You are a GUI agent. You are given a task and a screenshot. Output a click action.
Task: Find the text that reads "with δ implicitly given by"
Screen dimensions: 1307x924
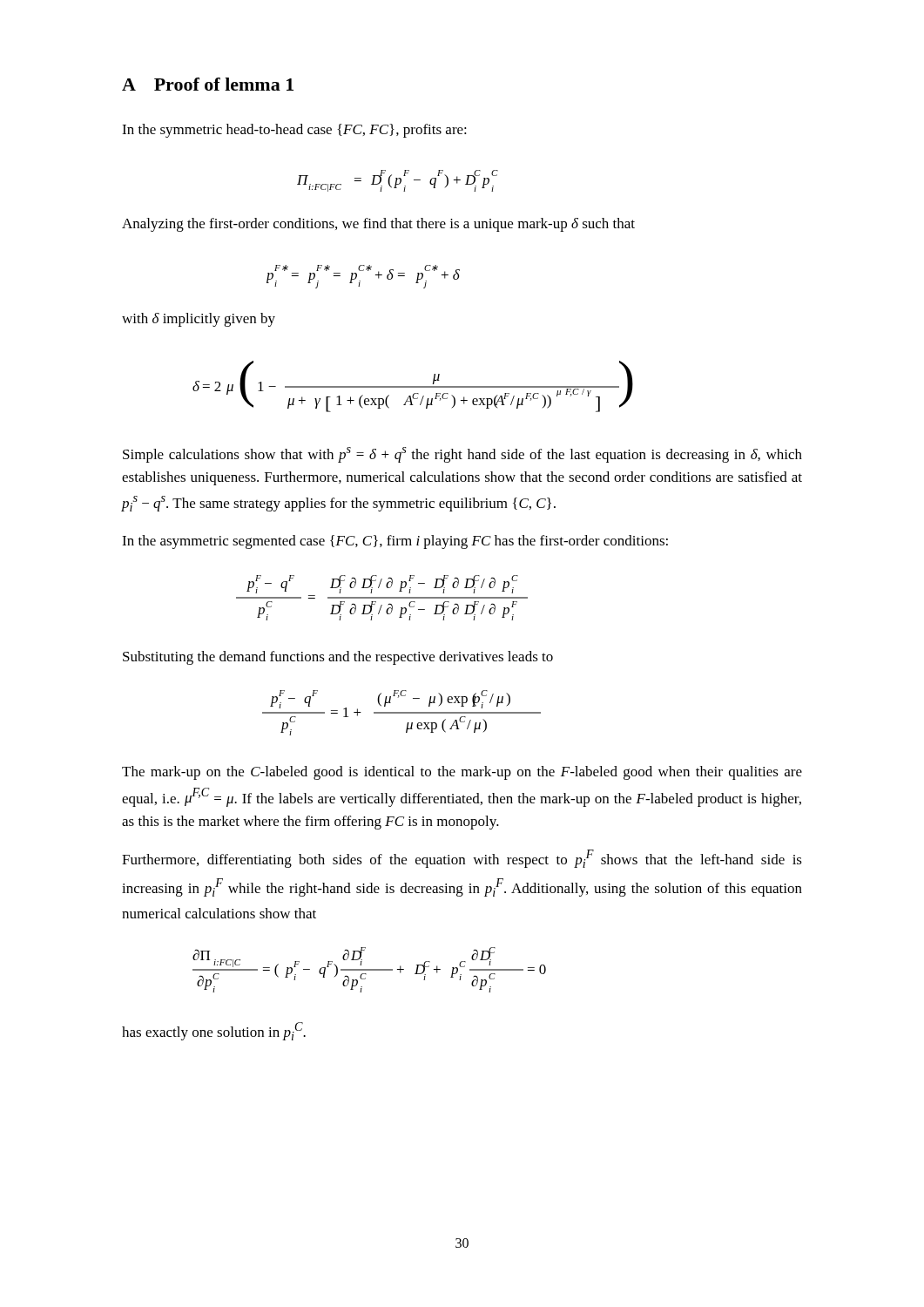pyautogui.click(x=199, y=320)
